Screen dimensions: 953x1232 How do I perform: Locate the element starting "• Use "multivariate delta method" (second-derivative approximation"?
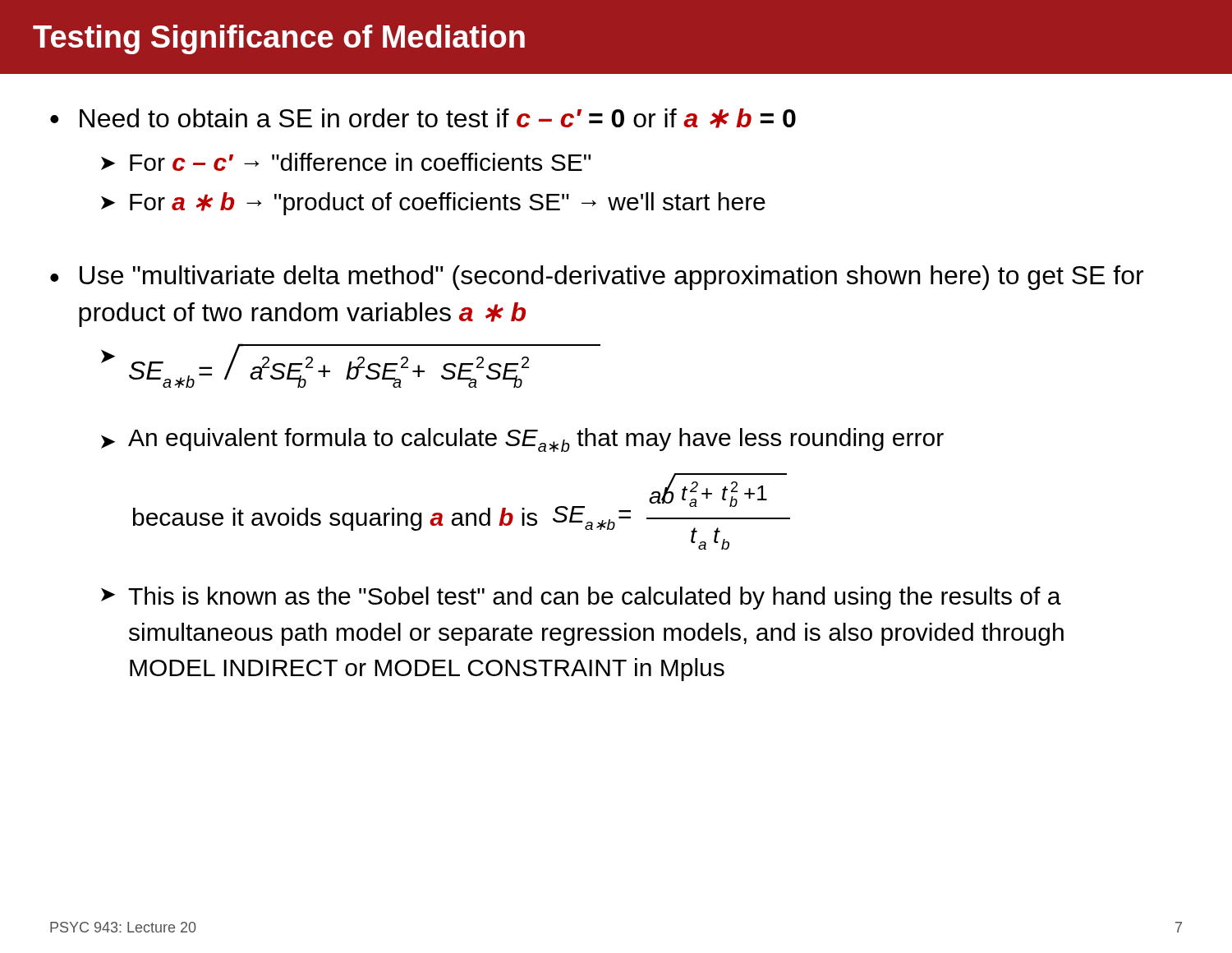point(606,294)
